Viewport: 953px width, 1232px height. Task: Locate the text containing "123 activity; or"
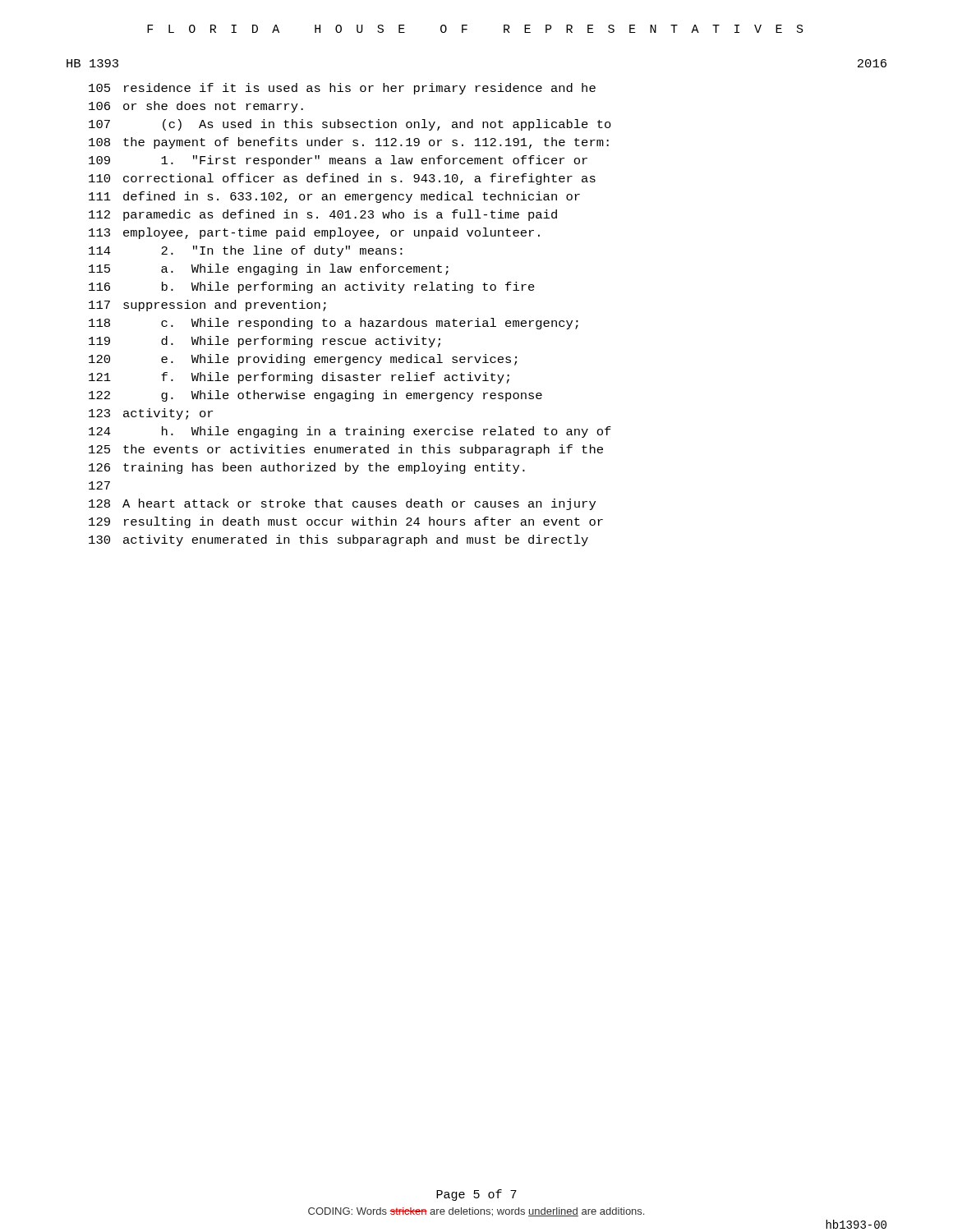tap(151, 414)
